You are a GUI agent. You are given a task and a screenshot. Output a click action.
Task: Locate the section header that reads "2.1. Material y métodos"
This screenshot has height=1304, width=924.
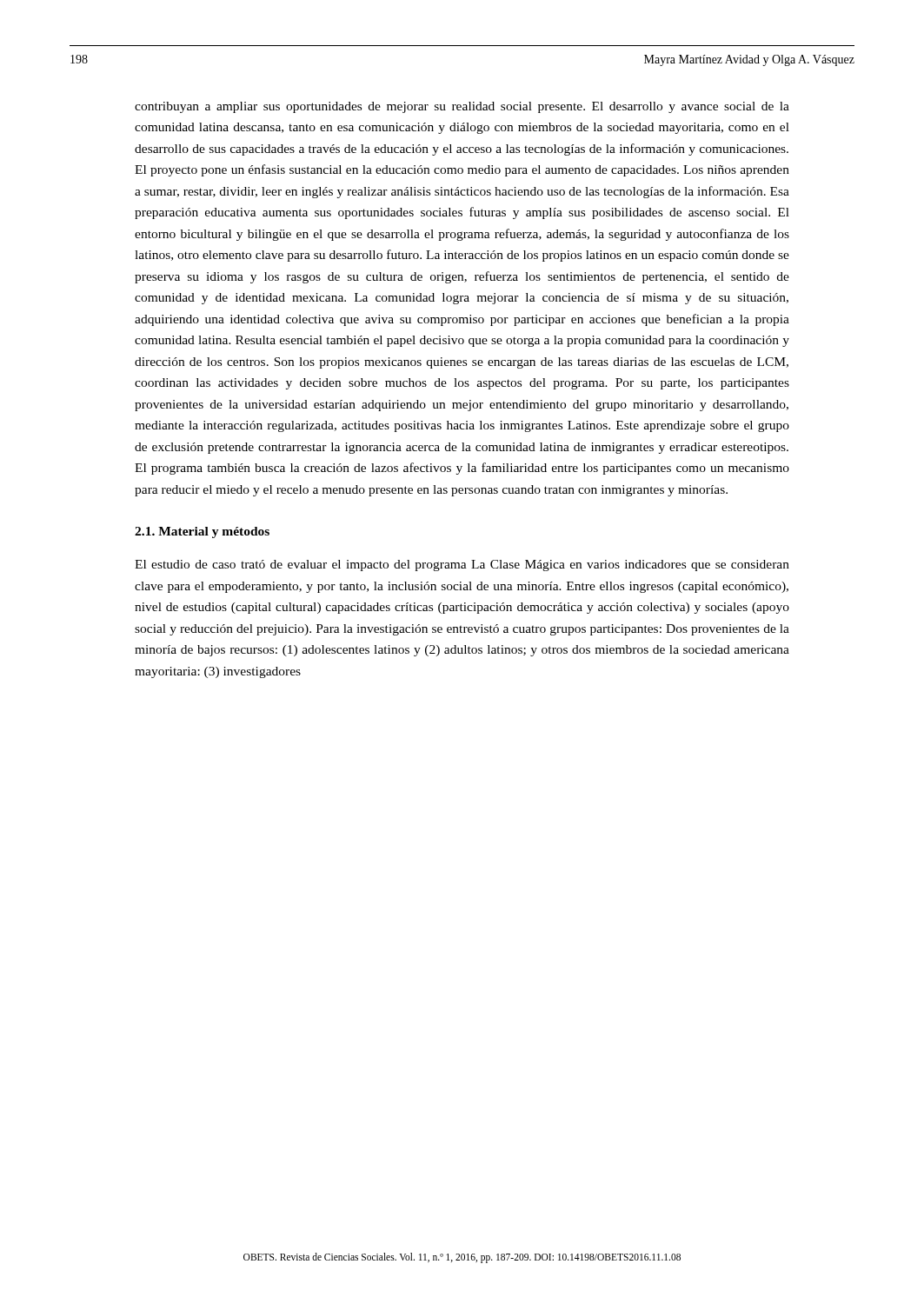click(202, 531)
